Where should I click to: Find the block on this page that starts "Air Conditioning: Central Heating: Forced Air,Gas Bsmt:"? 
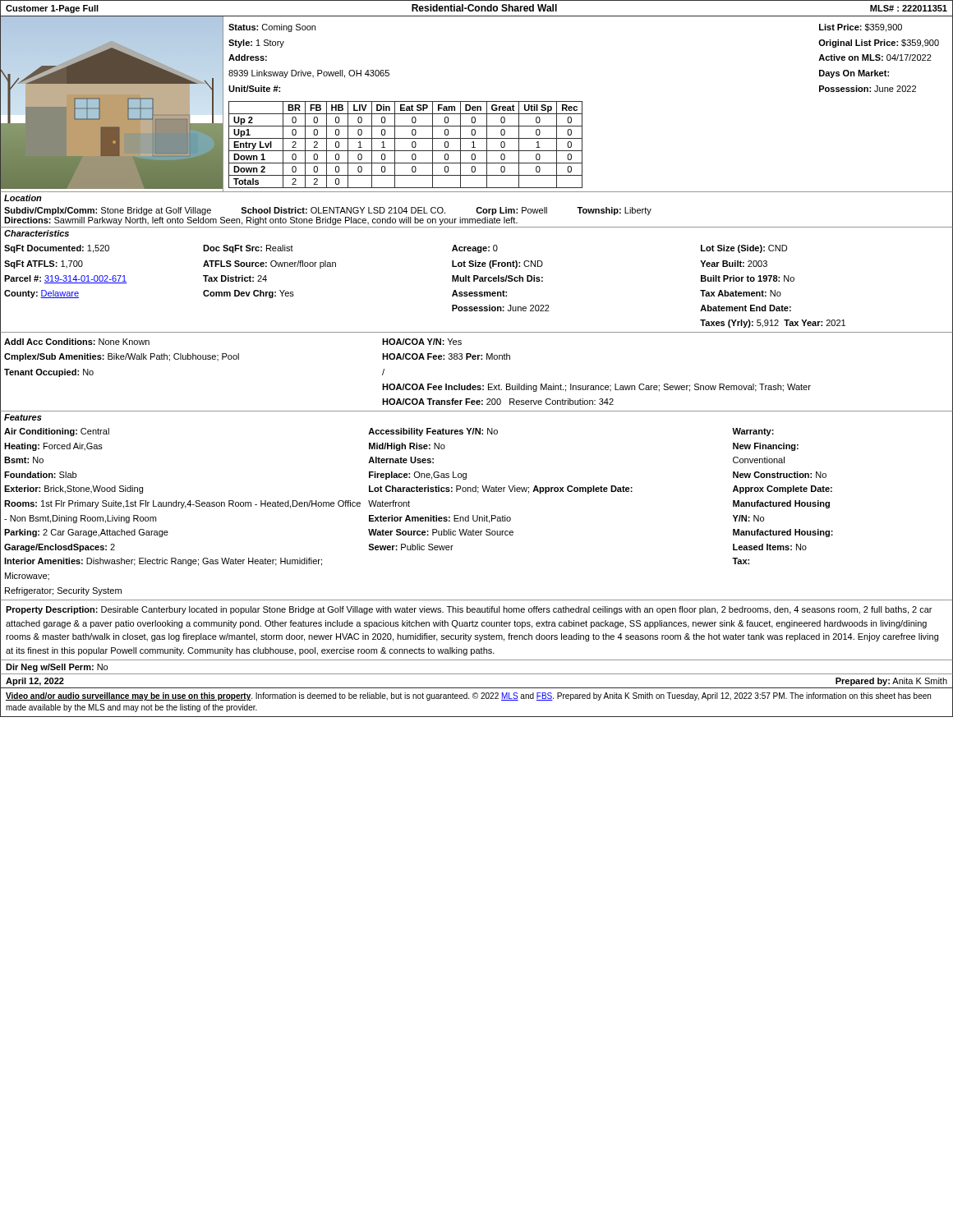[476, 511]
